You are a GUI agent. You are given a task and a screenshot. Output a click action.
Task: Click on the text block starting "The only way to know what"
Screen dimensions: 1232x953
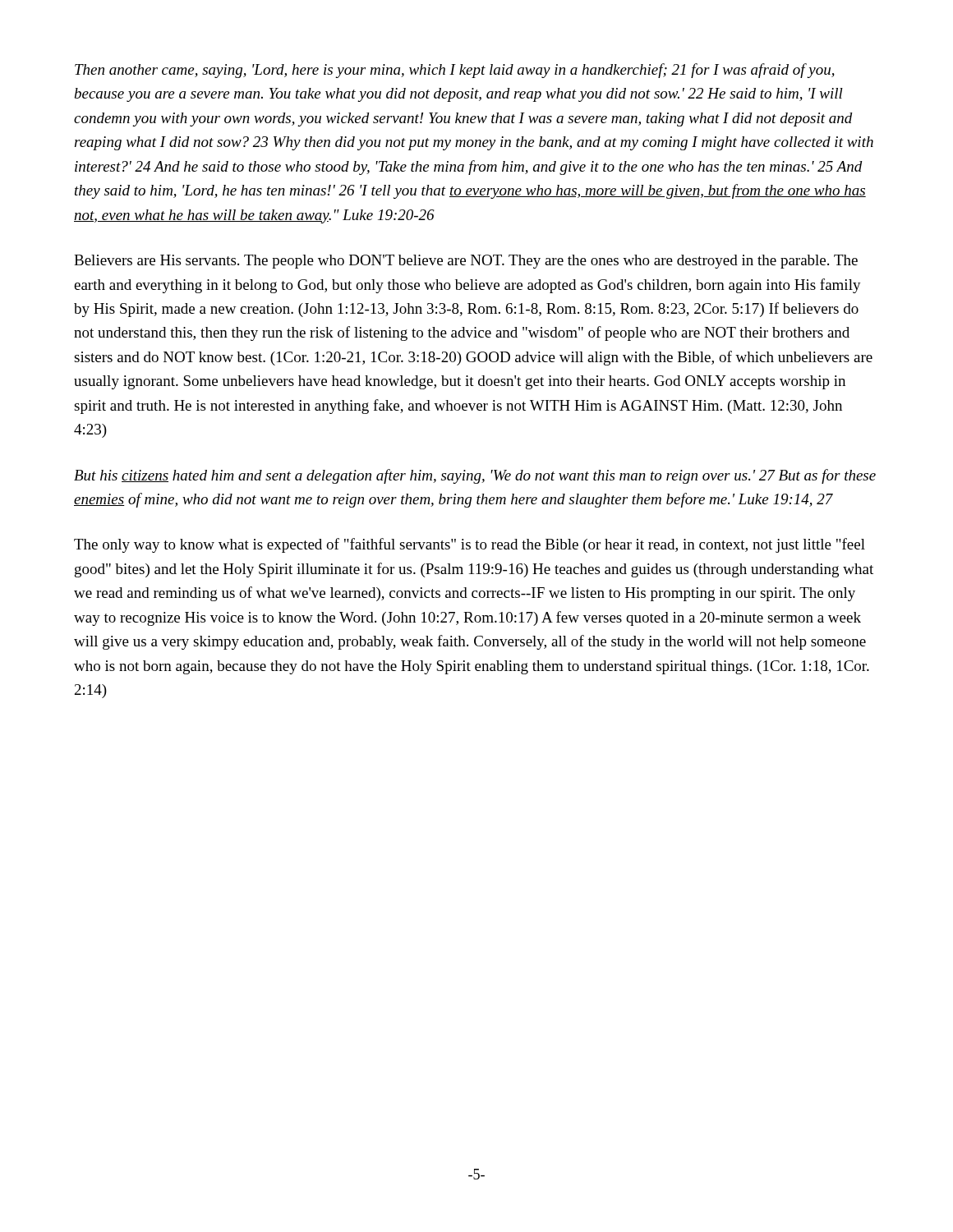point(474,617)
